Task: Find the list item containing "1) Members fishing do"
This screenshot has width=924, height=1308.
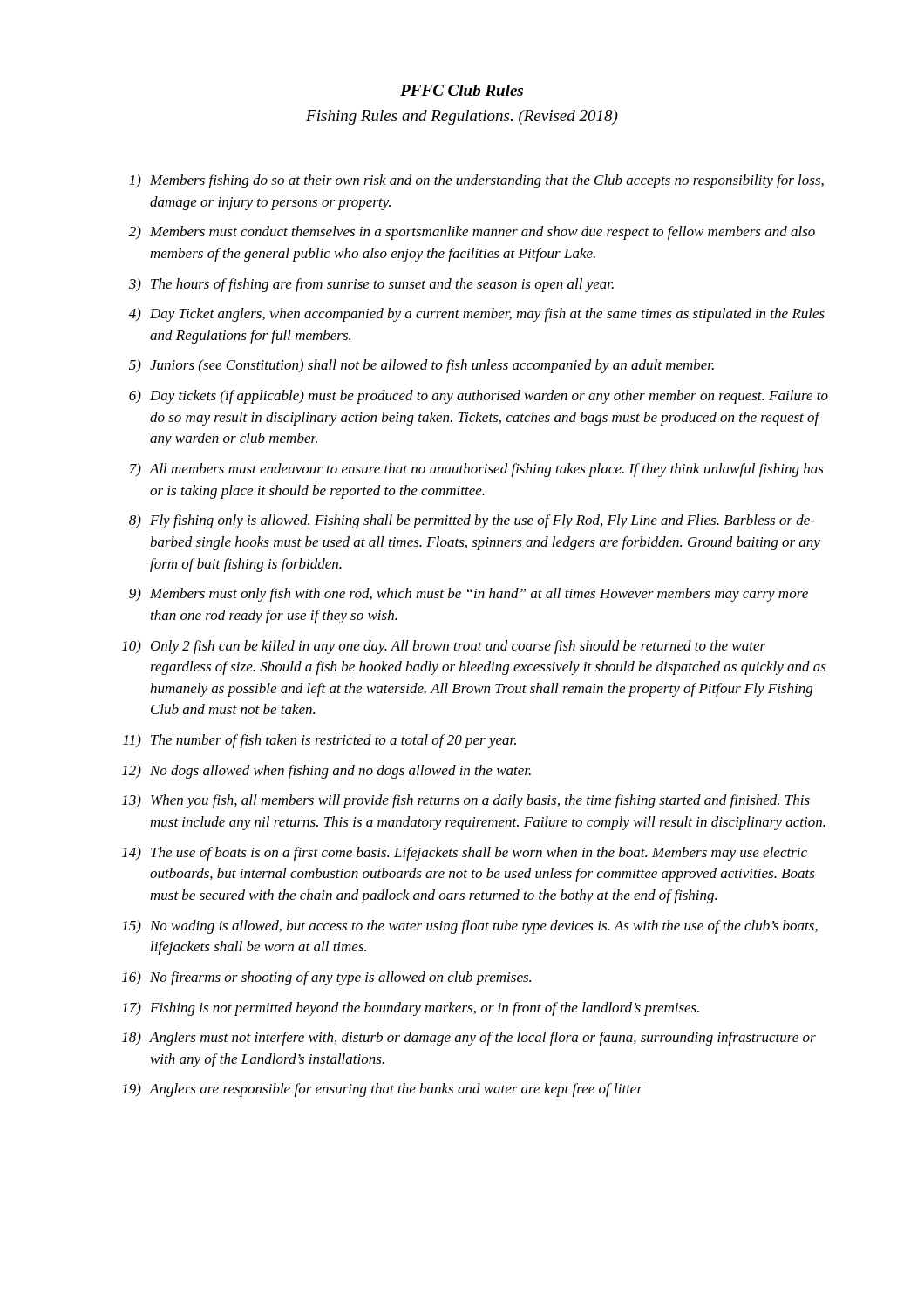Action: [462, 192]
